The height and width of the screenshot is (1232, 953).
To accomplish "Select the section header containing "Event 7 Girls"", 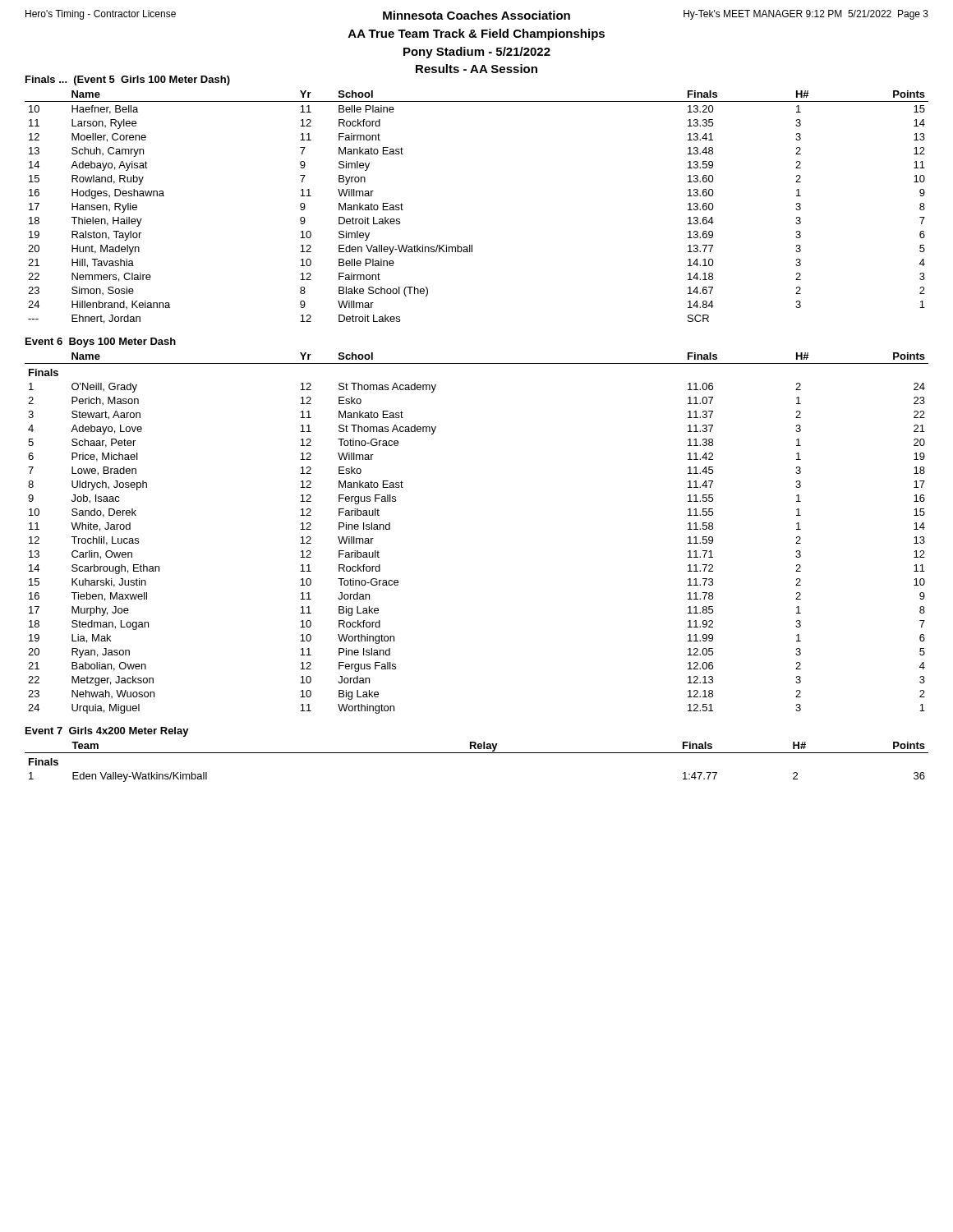I will click(107, 731).
